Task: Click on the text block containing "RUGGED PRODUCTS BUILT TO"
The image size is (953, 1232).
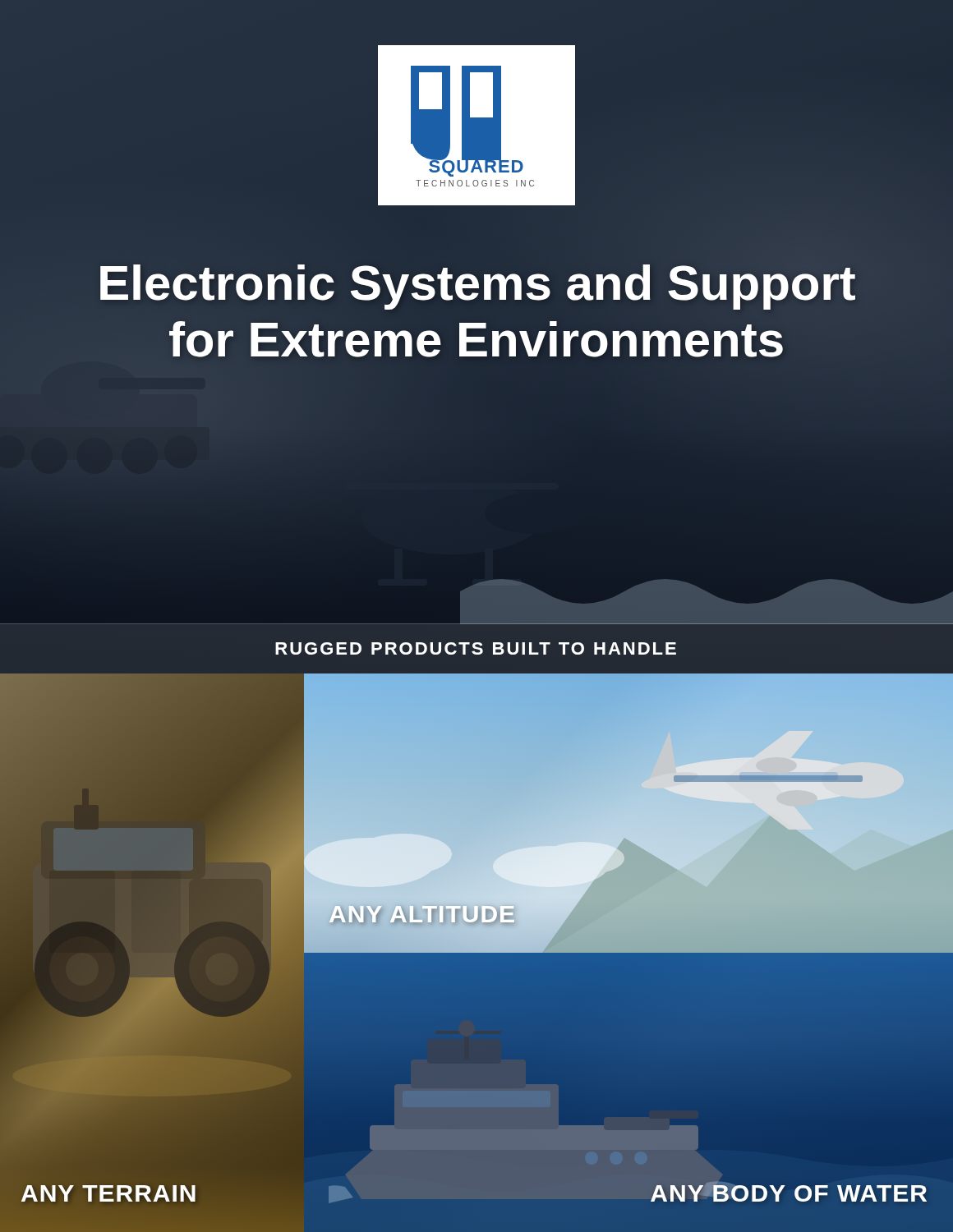Action: pos(476,648)
